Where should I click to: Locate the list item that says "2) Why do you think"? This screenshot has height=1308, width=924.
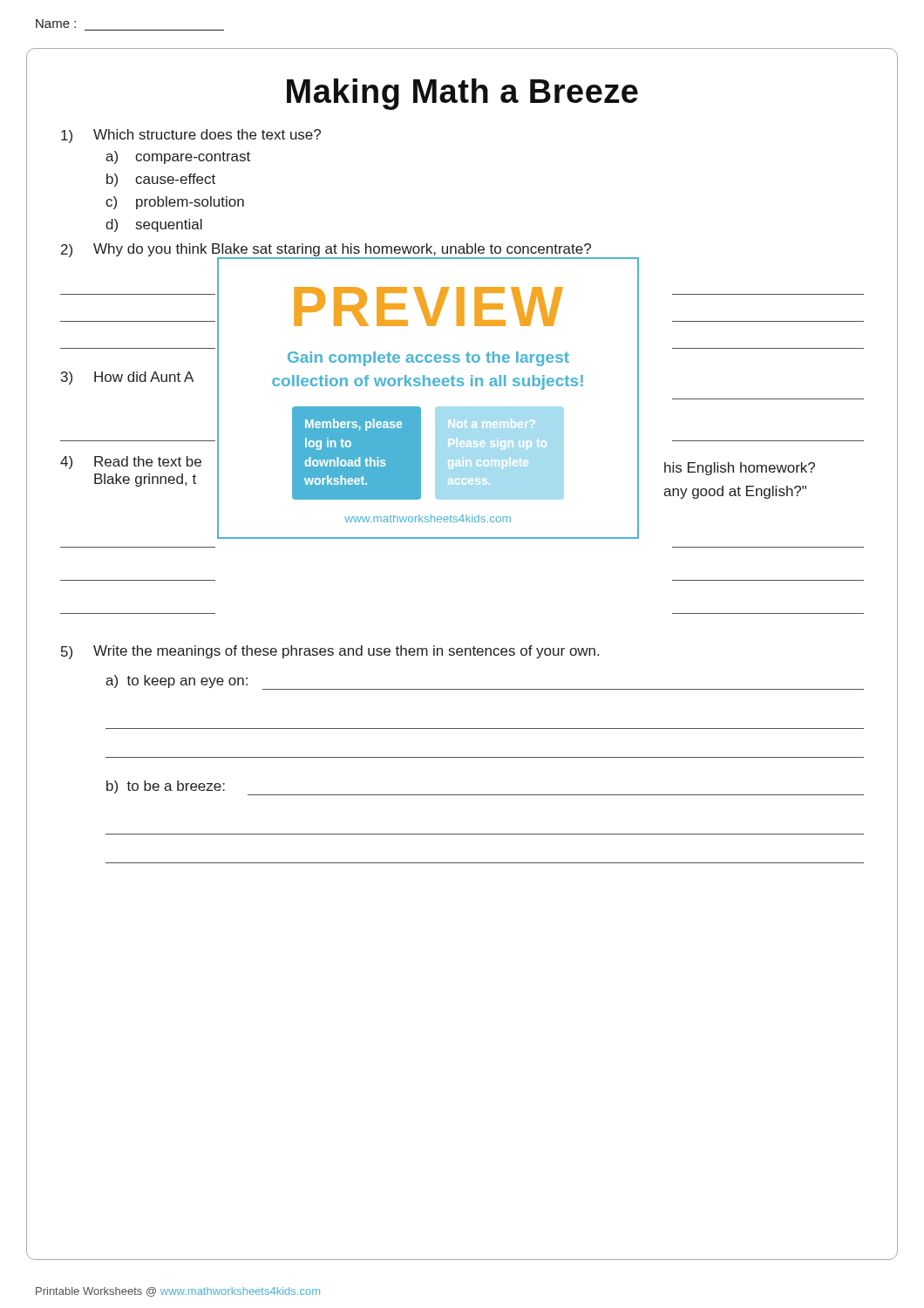[462, 250]
